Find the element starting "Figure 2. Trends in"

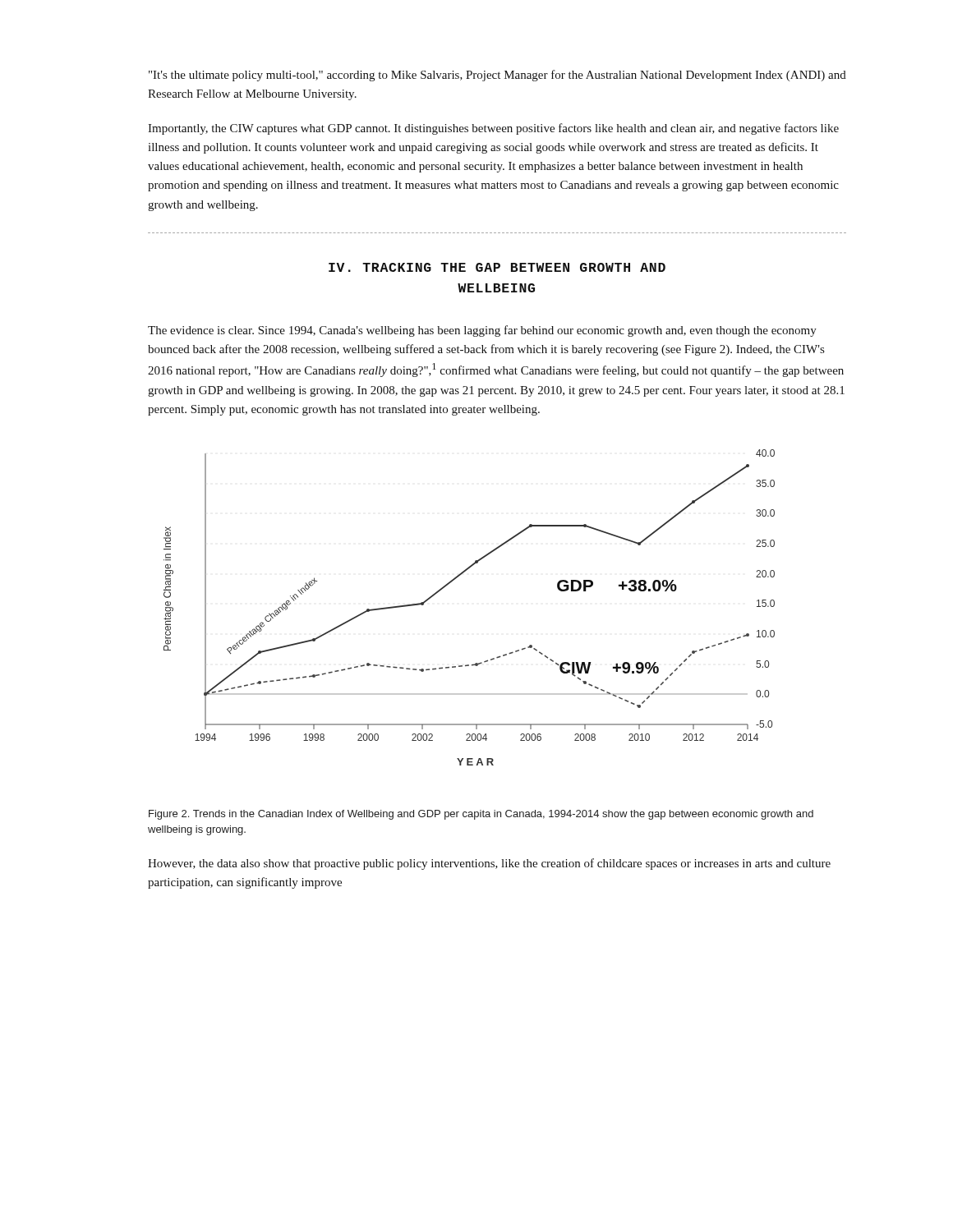pyautogui.click(x=481, y=821)
